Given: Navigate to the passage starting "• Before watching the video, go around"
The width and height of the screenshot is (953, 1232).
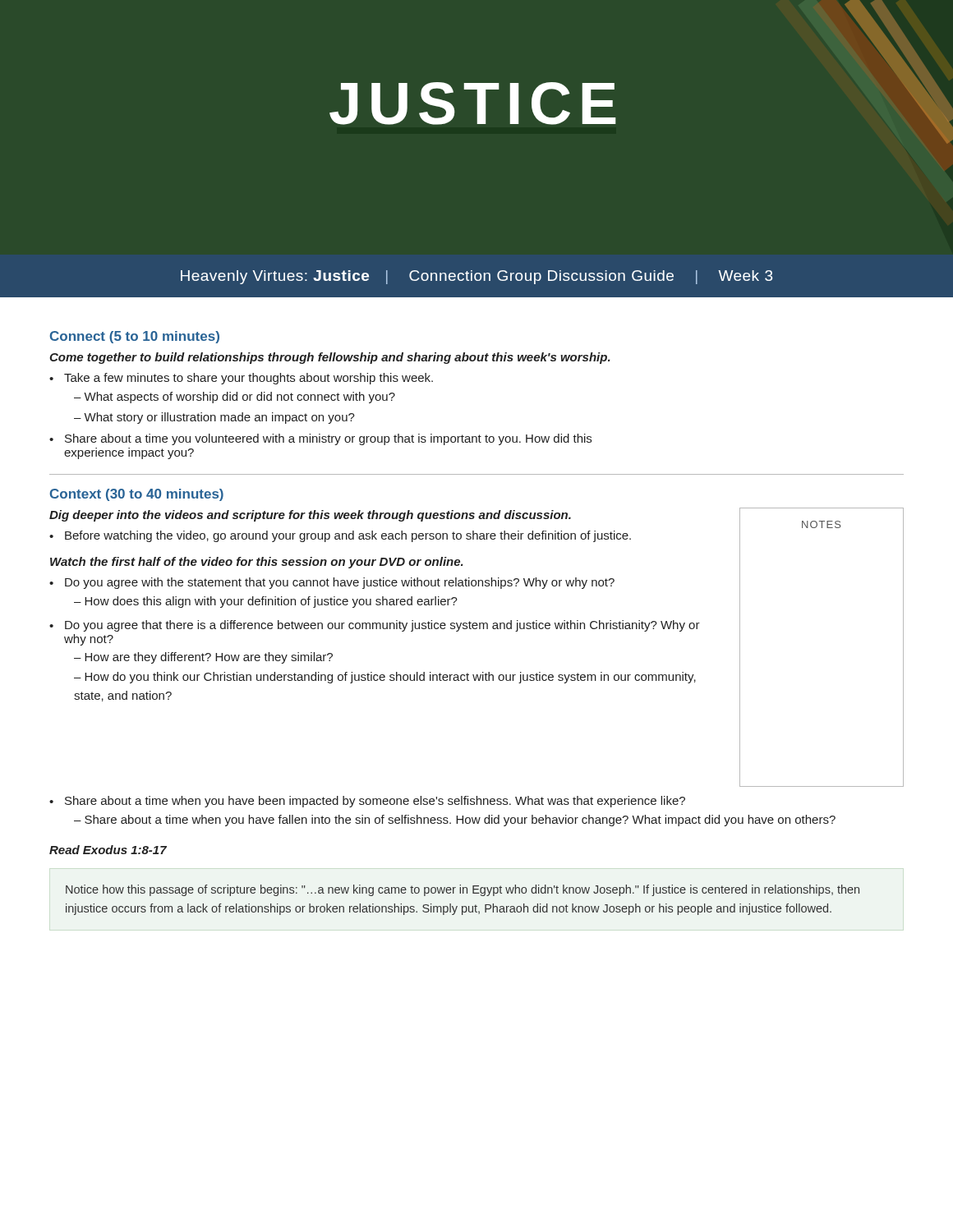Looking at the screenshot, I should pyautogui.click(x=382, y=536).
